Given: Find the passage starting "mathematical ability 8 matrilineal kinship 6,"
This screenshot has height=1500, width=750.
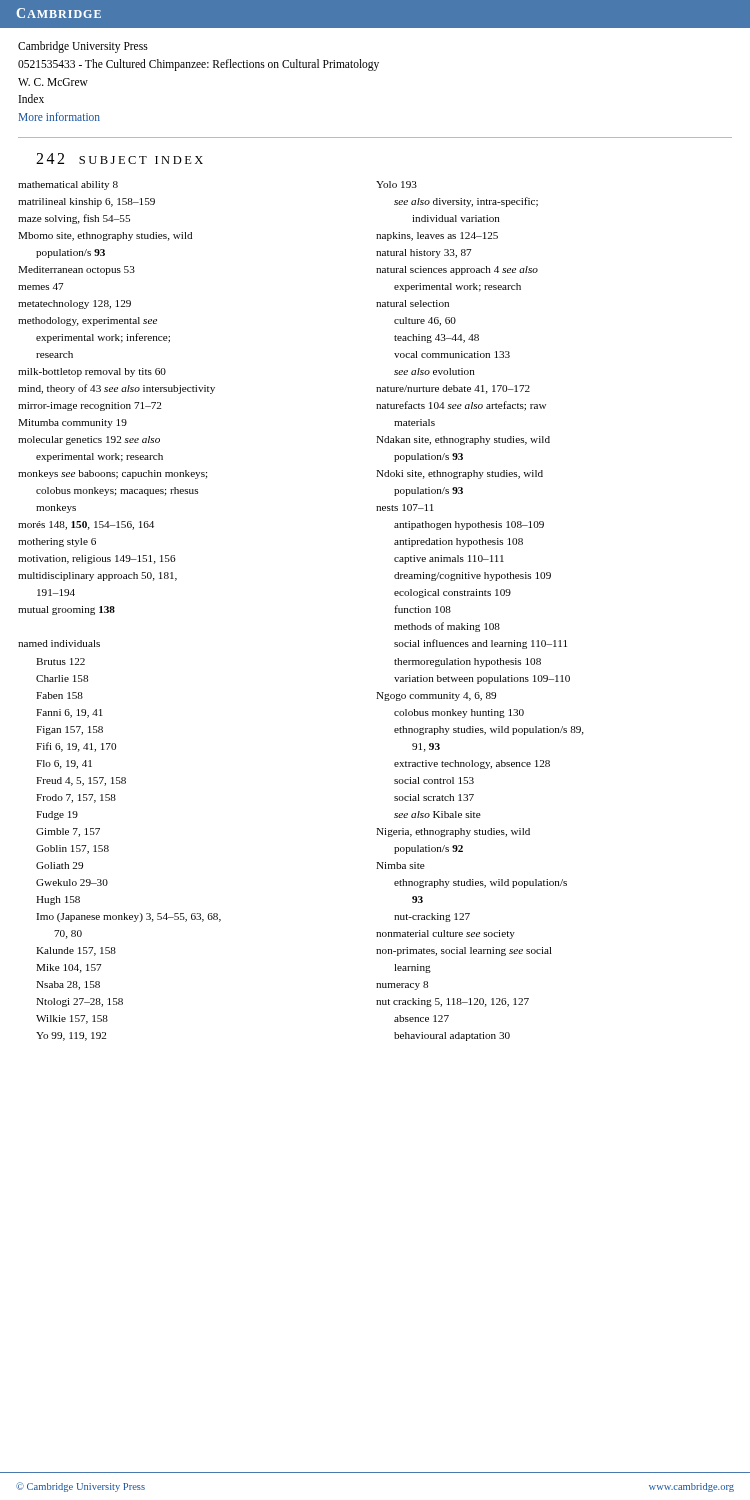Looking at the screenshot, I should pos(68,186).
